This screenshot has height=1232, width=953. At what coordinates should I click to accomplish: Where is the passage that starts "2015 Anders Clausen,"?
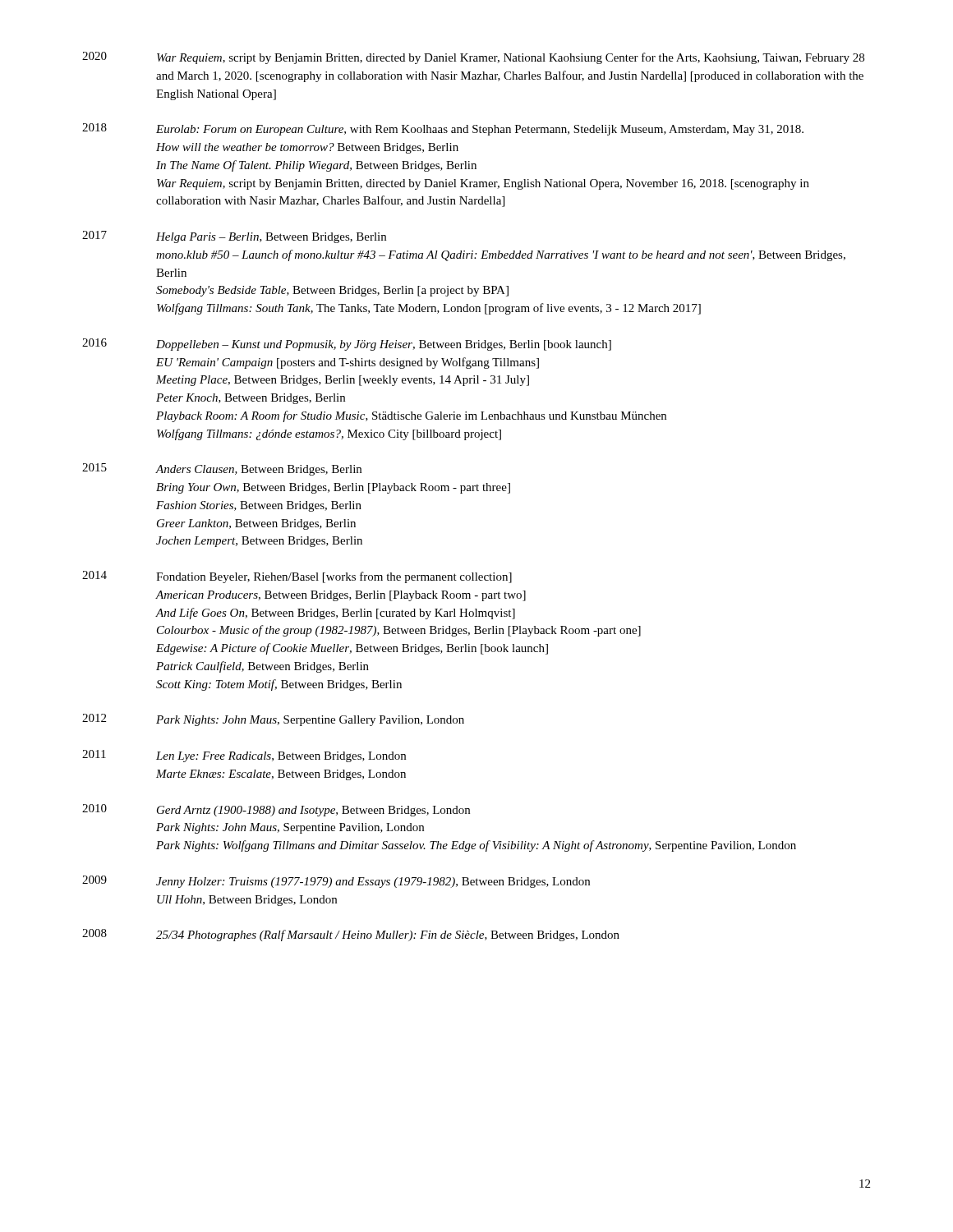click(x=222, y=469)
